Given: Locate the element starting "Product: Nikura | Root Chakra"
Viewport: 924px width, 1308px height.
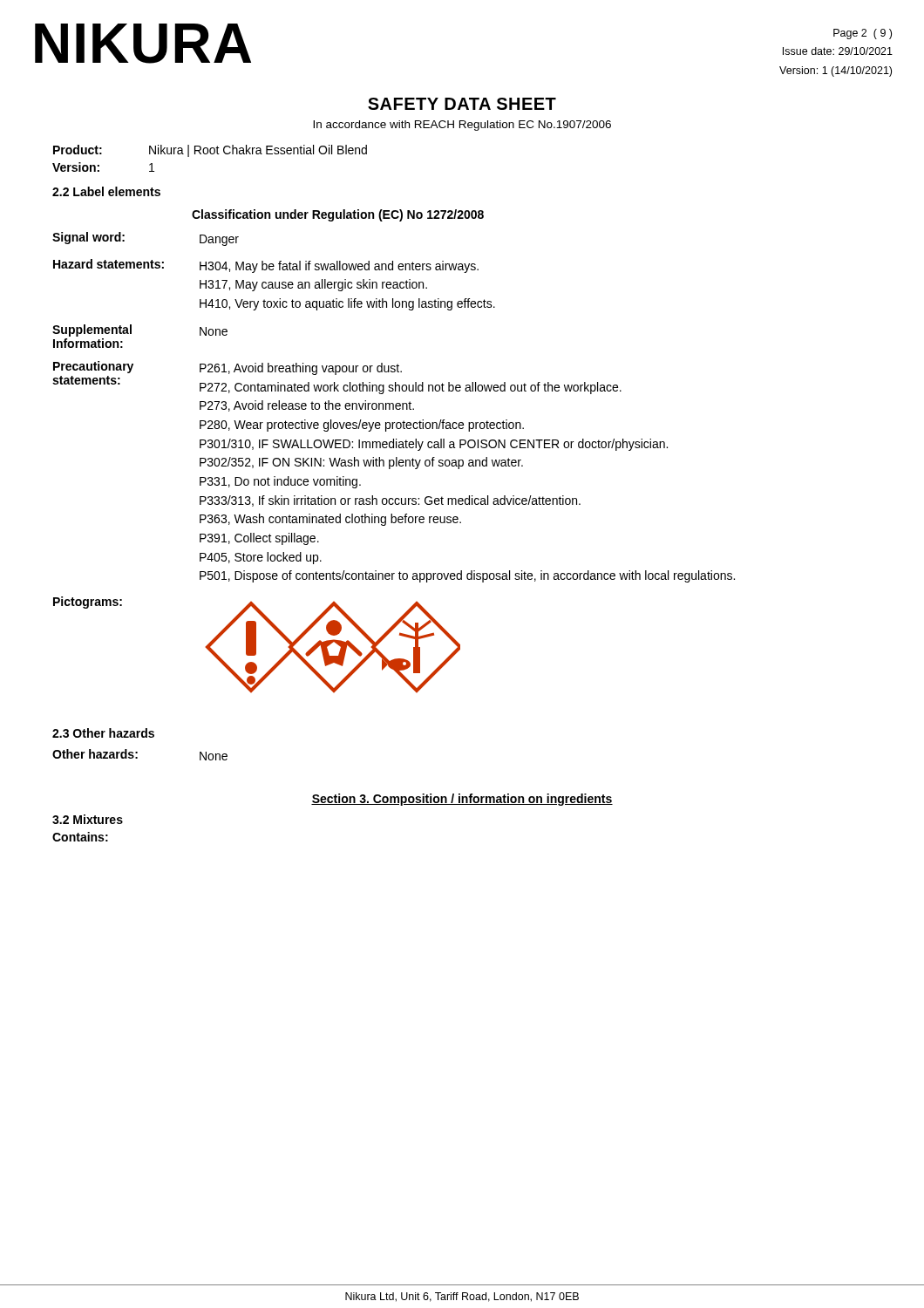Looking at the screenshot, I should tap(210, 150).
